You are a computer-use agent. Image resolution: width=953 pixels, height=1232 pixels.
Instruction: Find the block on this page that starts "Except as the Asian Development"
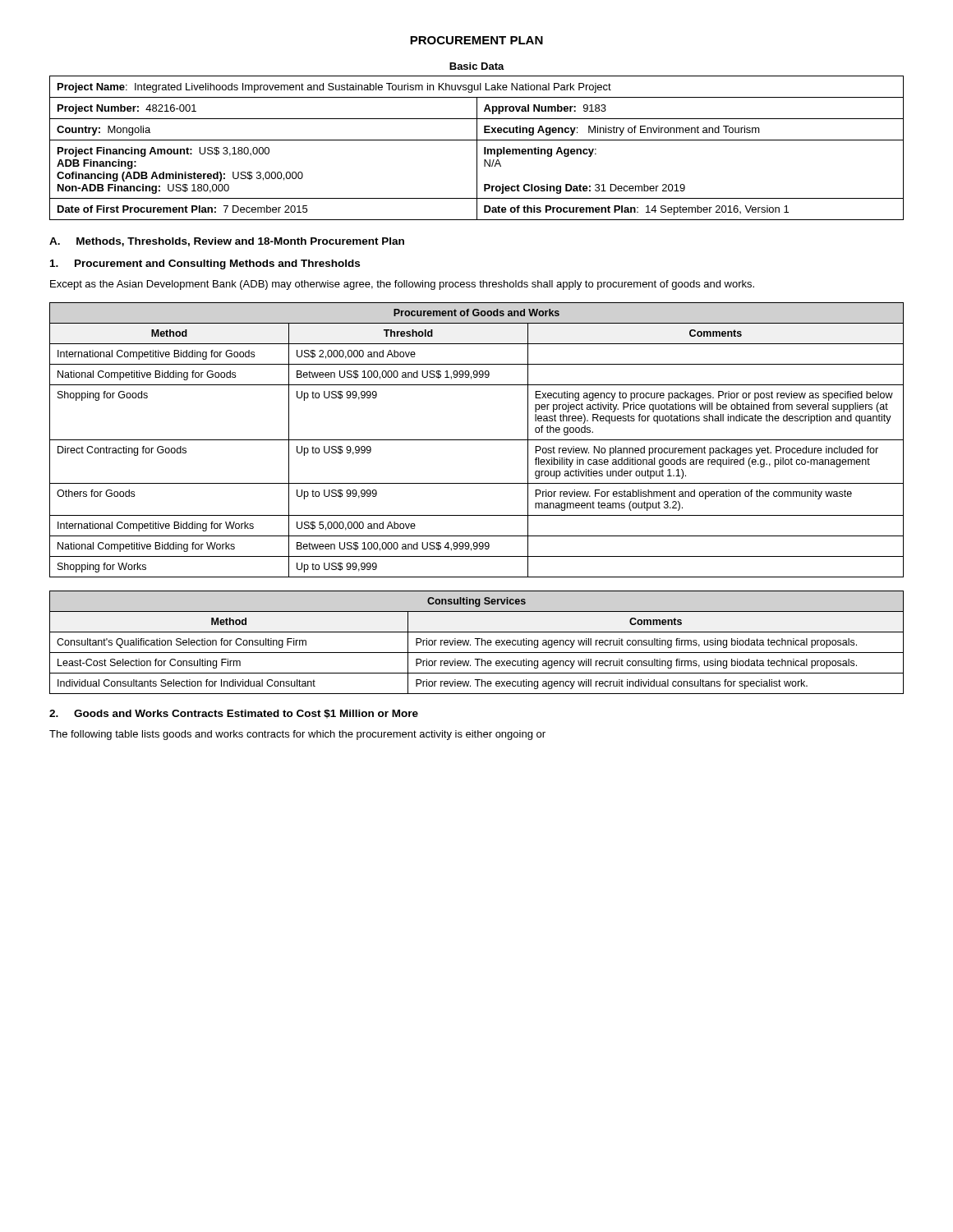402,284
